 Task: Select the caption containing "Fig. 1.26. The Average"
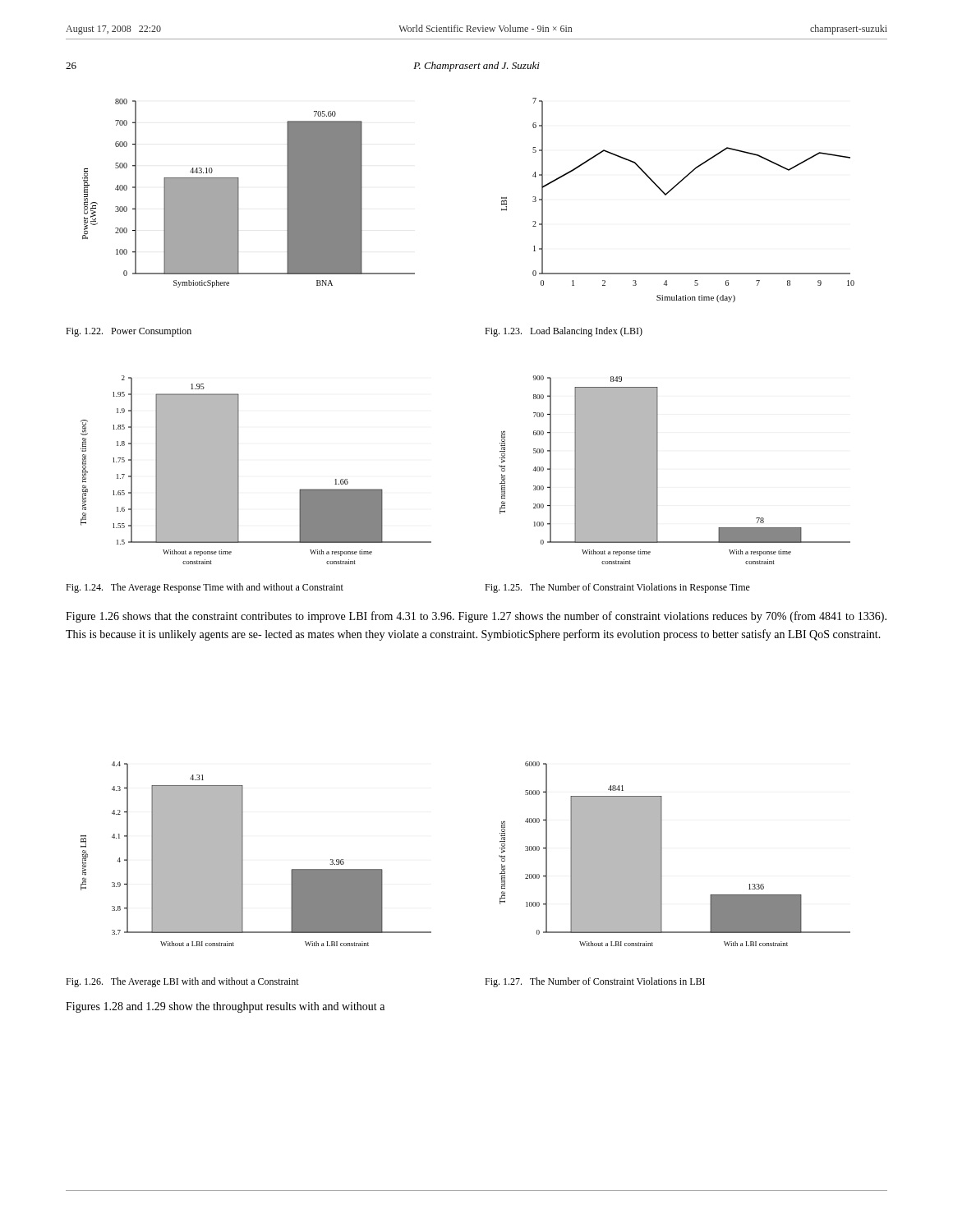[x=182, y=981]
